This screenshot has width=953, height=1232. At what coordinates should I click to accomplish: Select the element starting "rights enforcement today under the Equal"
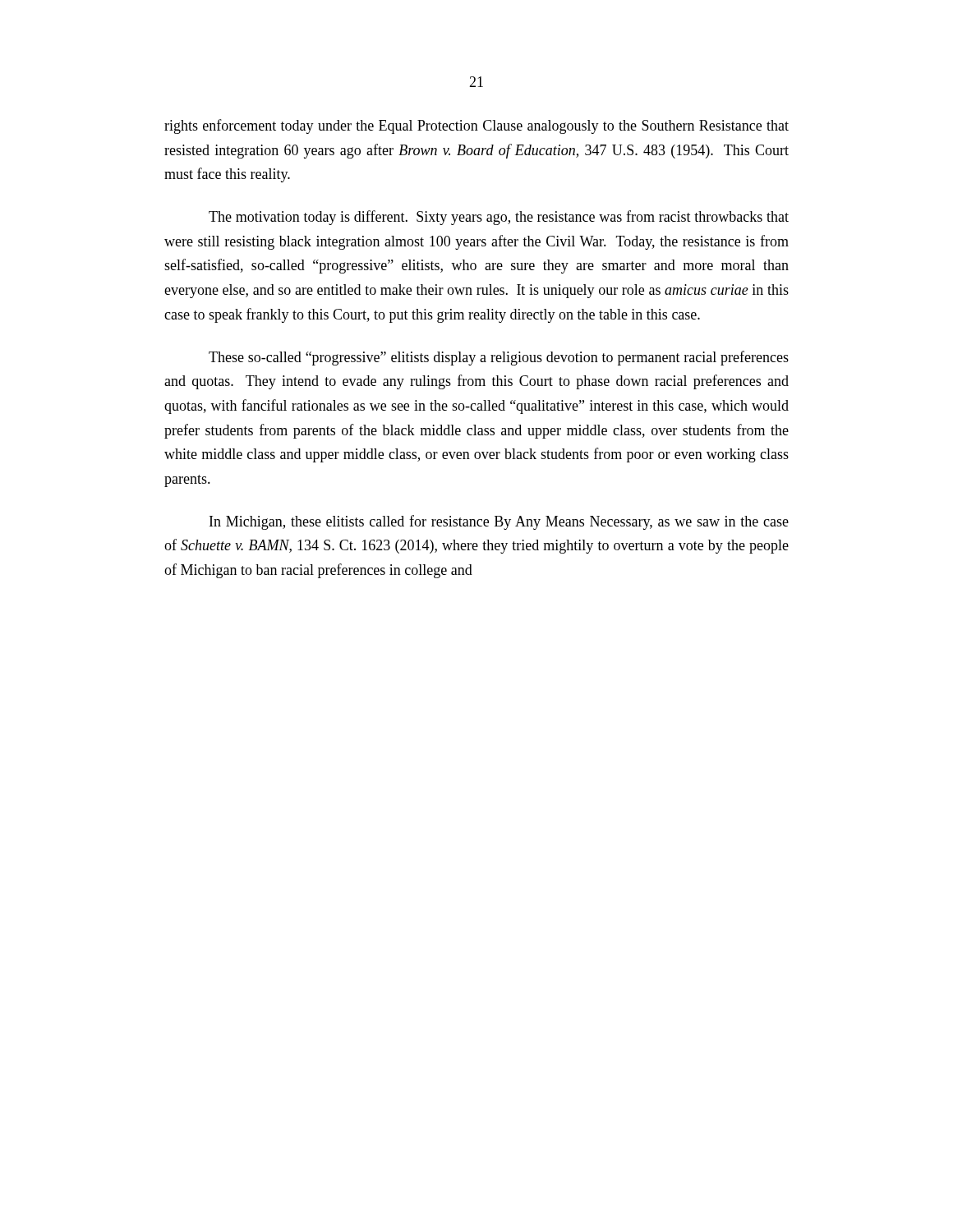click(x=476, y=150)
